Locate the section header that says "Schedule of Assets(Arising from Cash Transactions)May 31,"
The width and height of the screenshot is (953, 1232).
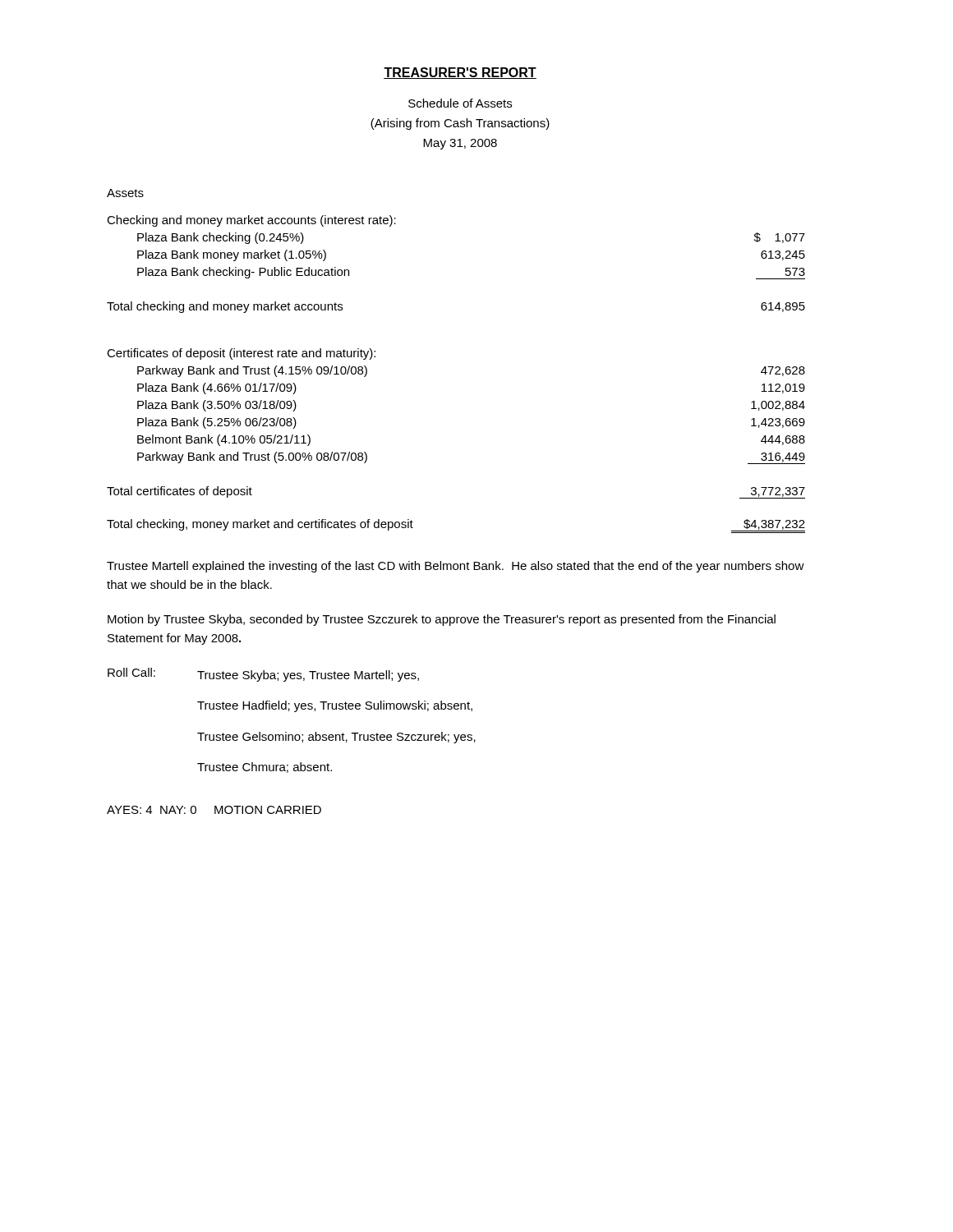point(460,123)
